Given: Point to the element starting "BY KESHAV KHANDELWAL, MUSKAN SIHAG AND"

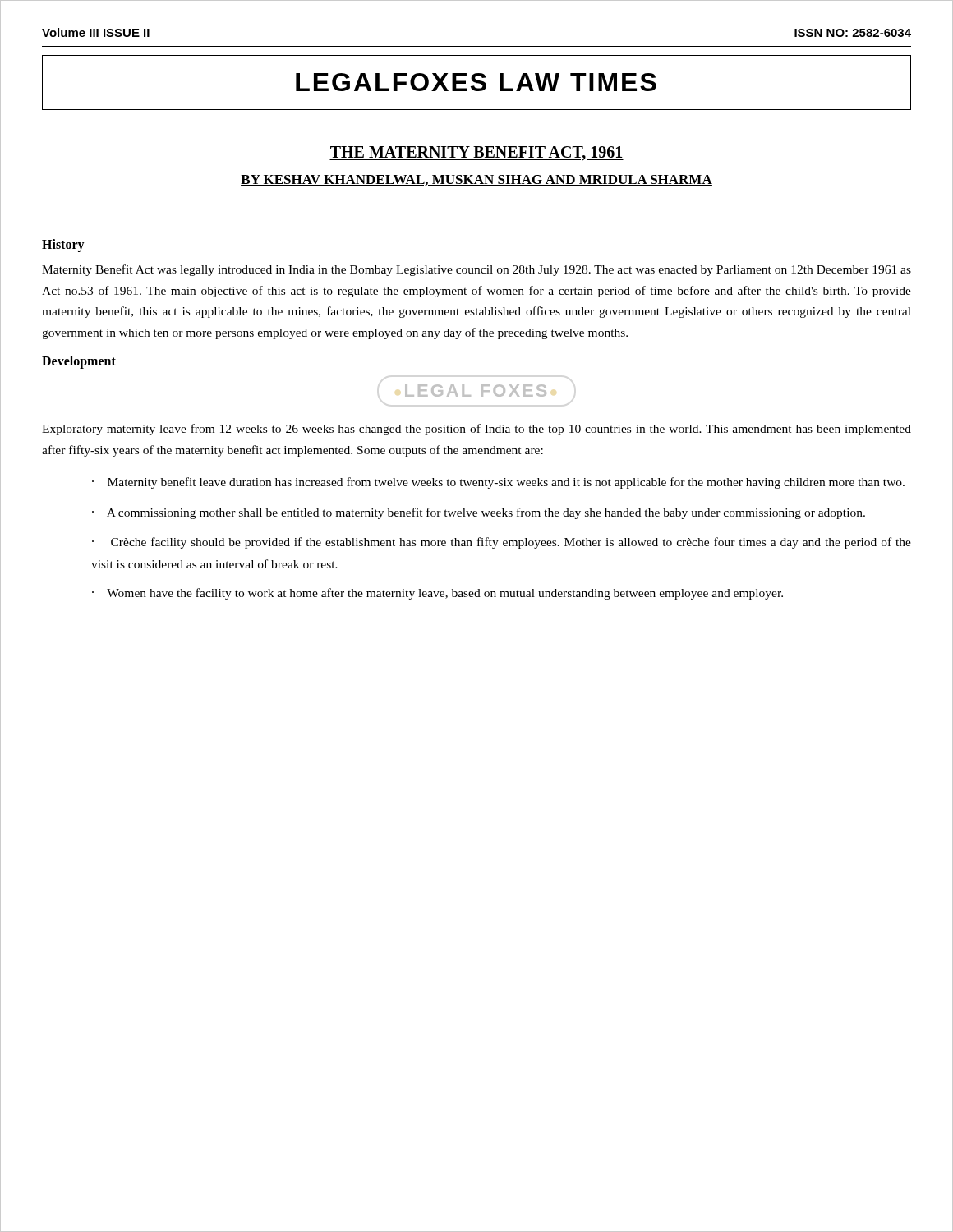Looking at the screenshot, I should click(x=476, y=179).
